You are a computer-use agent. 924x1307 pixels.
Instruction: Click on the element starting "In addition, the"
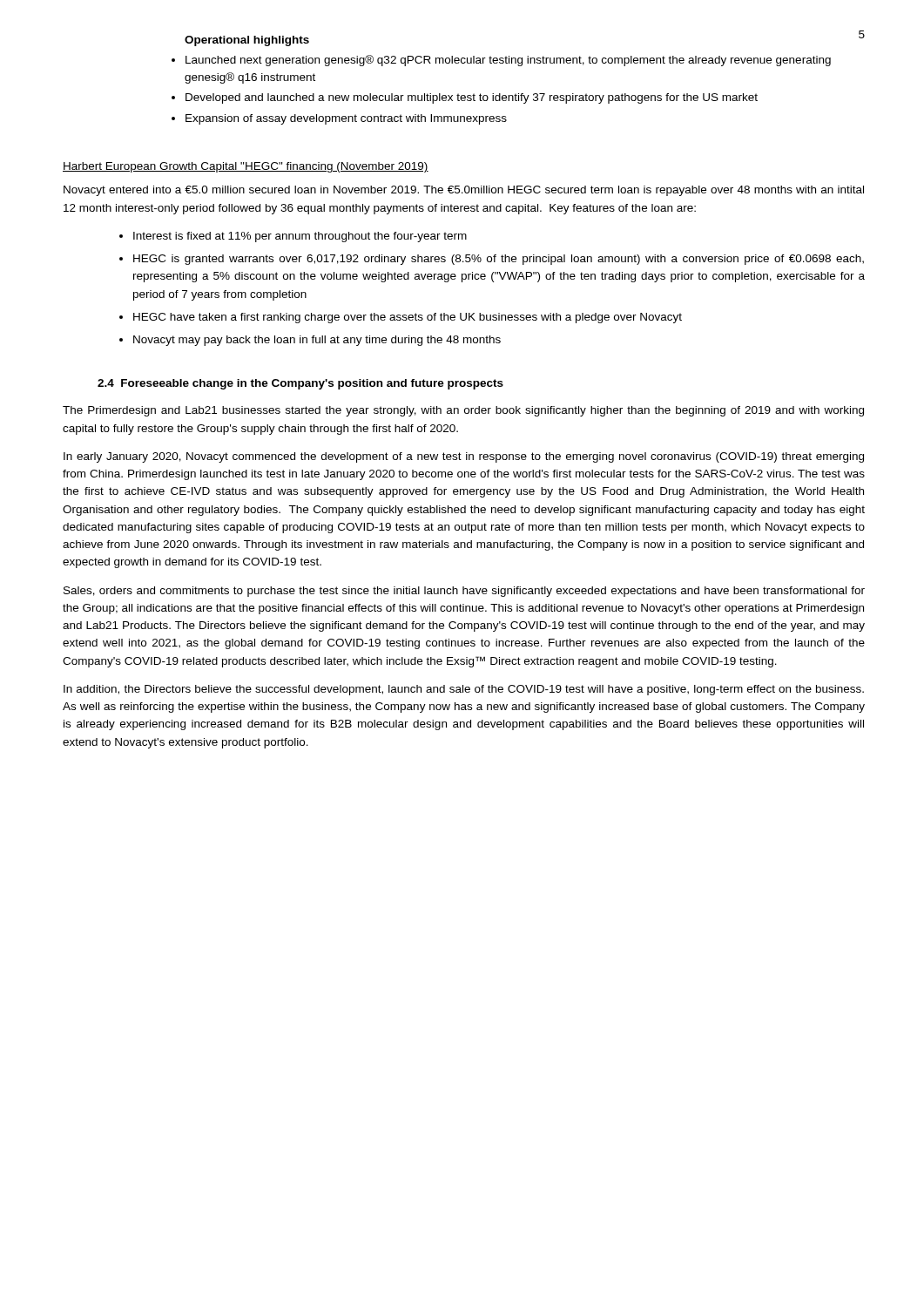[464, 715]
